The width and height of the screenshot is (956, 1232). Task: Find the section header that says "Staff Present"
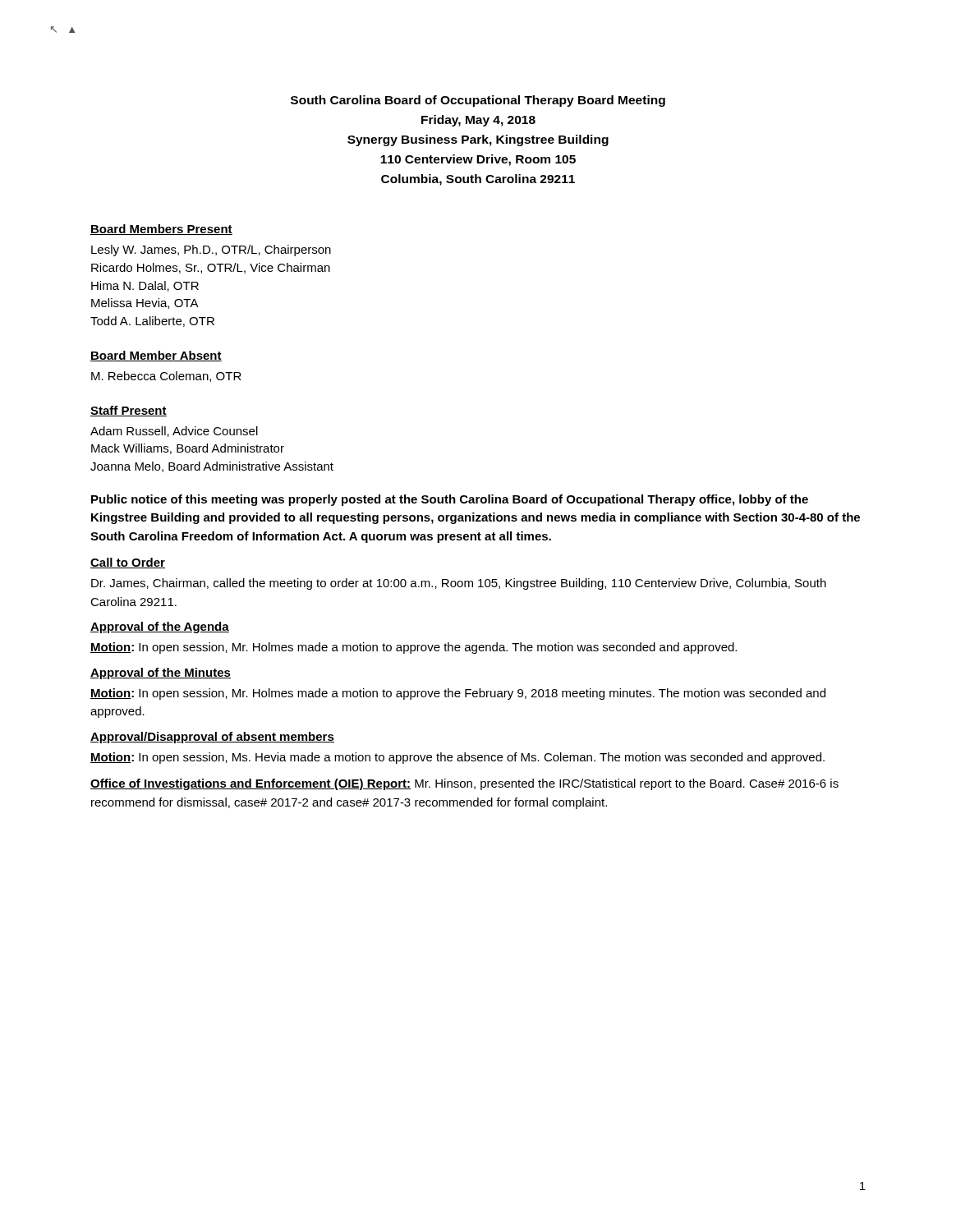128,410
